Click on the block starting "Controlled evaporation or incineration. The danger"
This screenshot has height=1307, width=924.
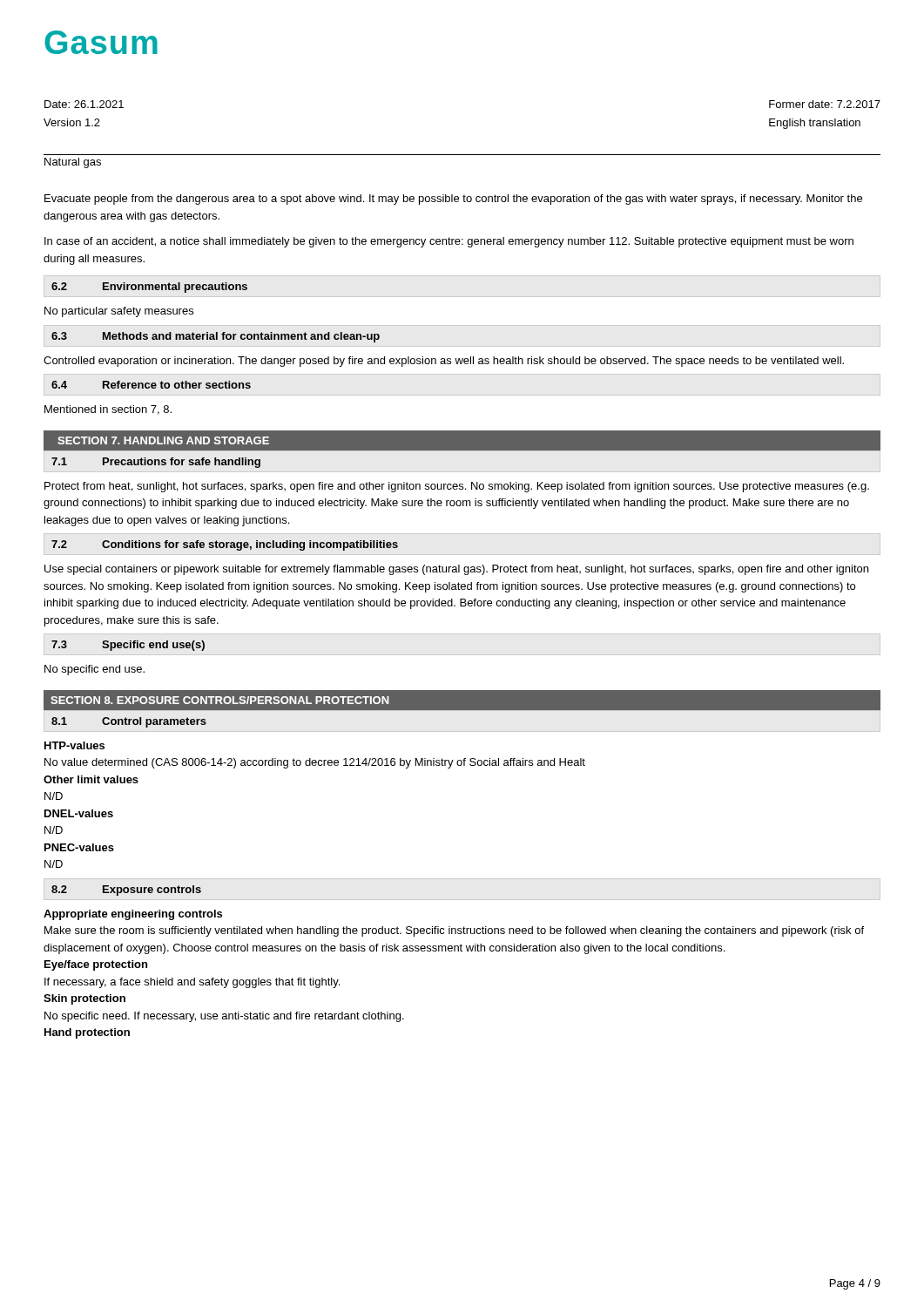pos(444,360)
